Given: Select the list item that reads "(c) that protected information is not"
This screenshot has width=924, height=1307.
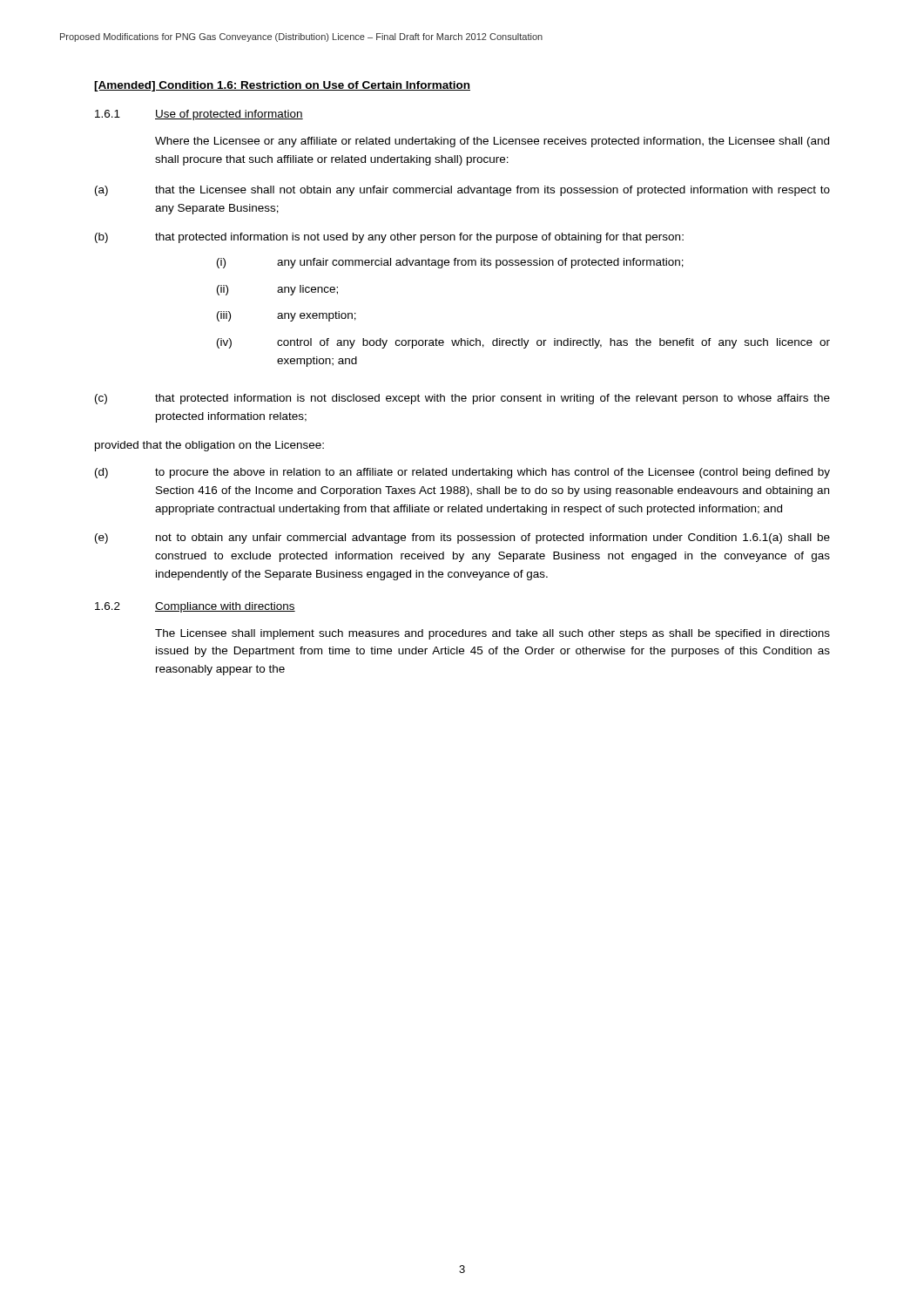Looking at the screenshot, I should coord(462,408).
